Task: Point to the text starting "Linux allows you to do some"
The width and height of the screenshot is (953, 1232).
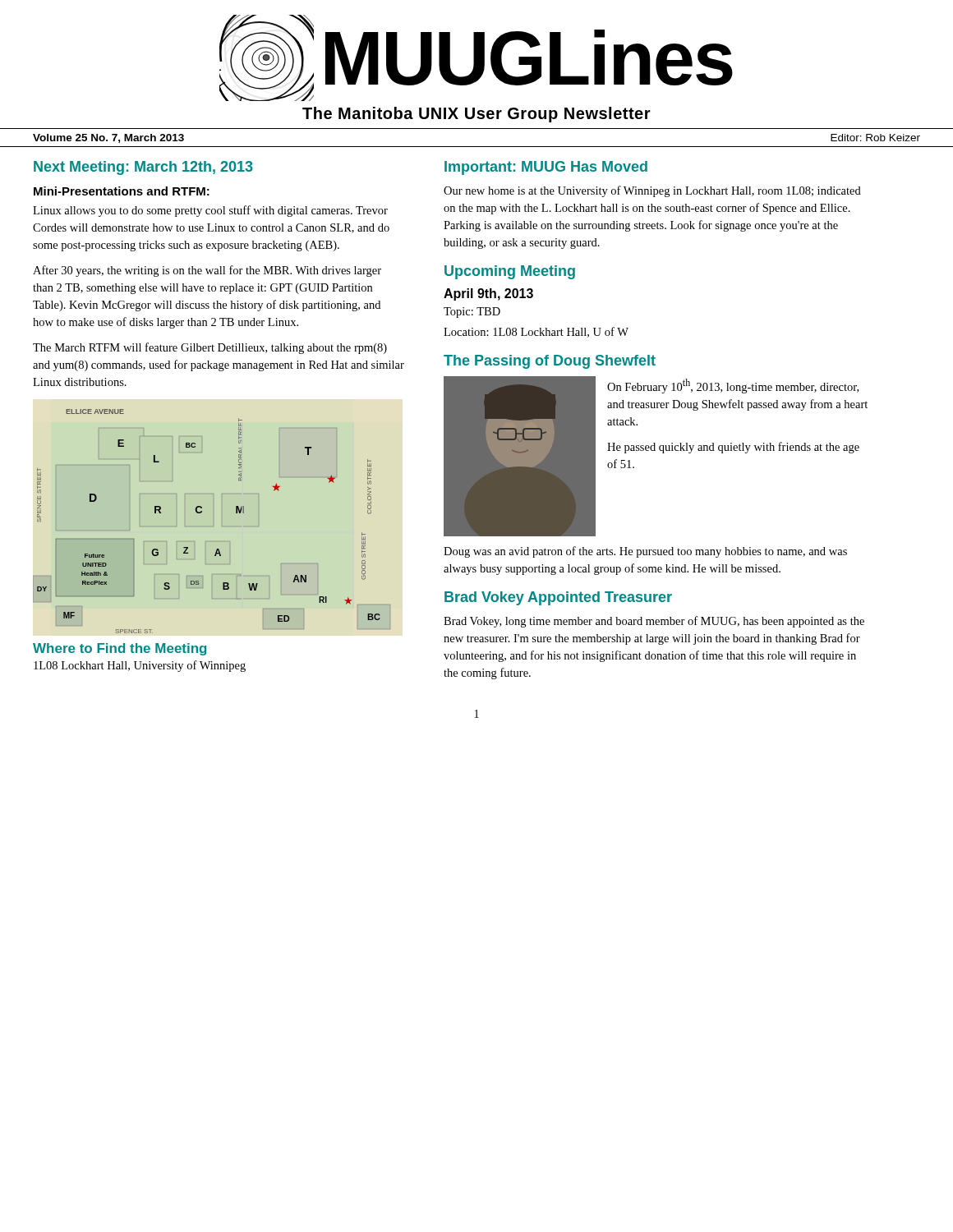Action: click(211, 227)
